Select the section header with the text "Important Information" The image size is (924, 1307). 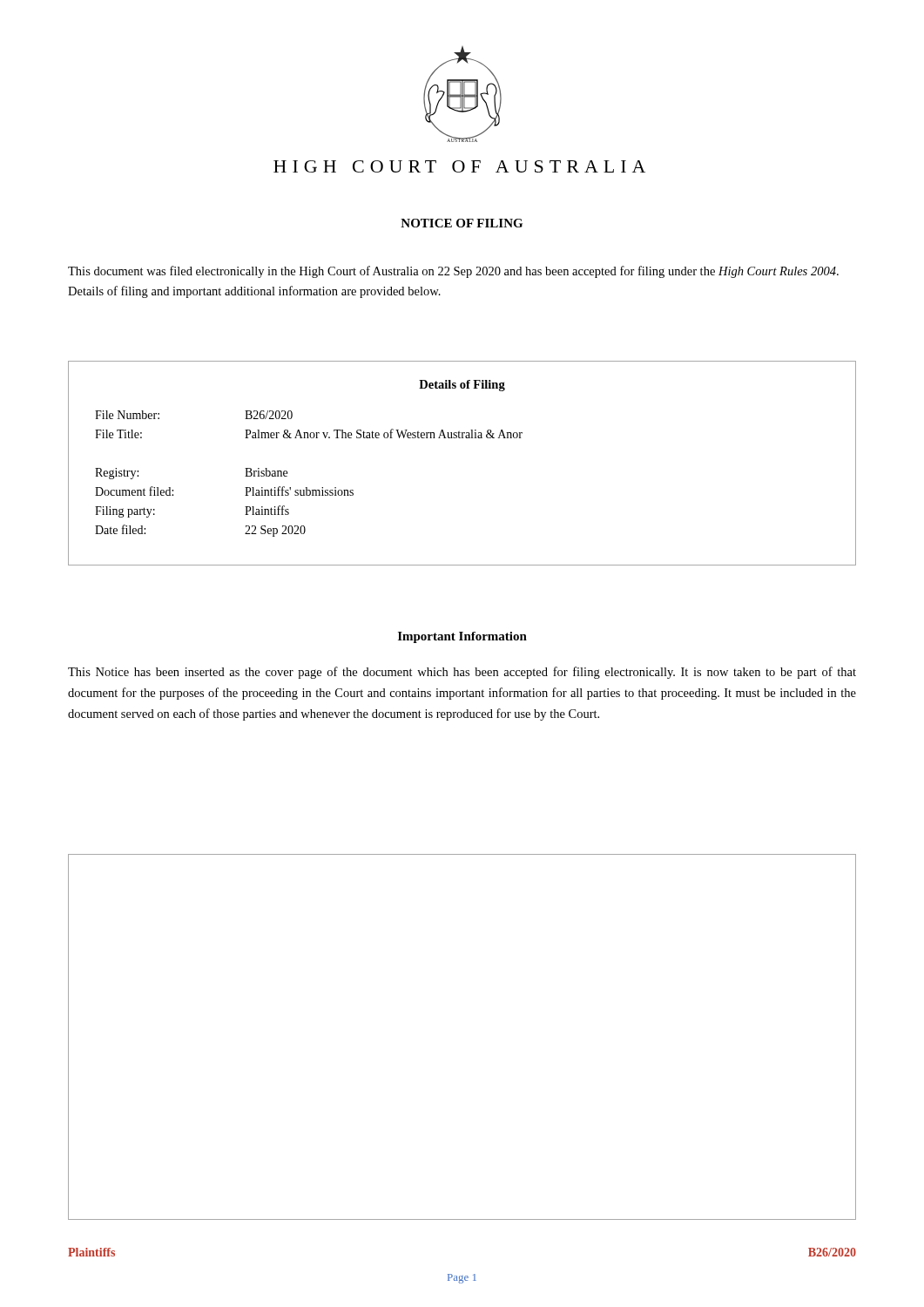pos(462,636)
